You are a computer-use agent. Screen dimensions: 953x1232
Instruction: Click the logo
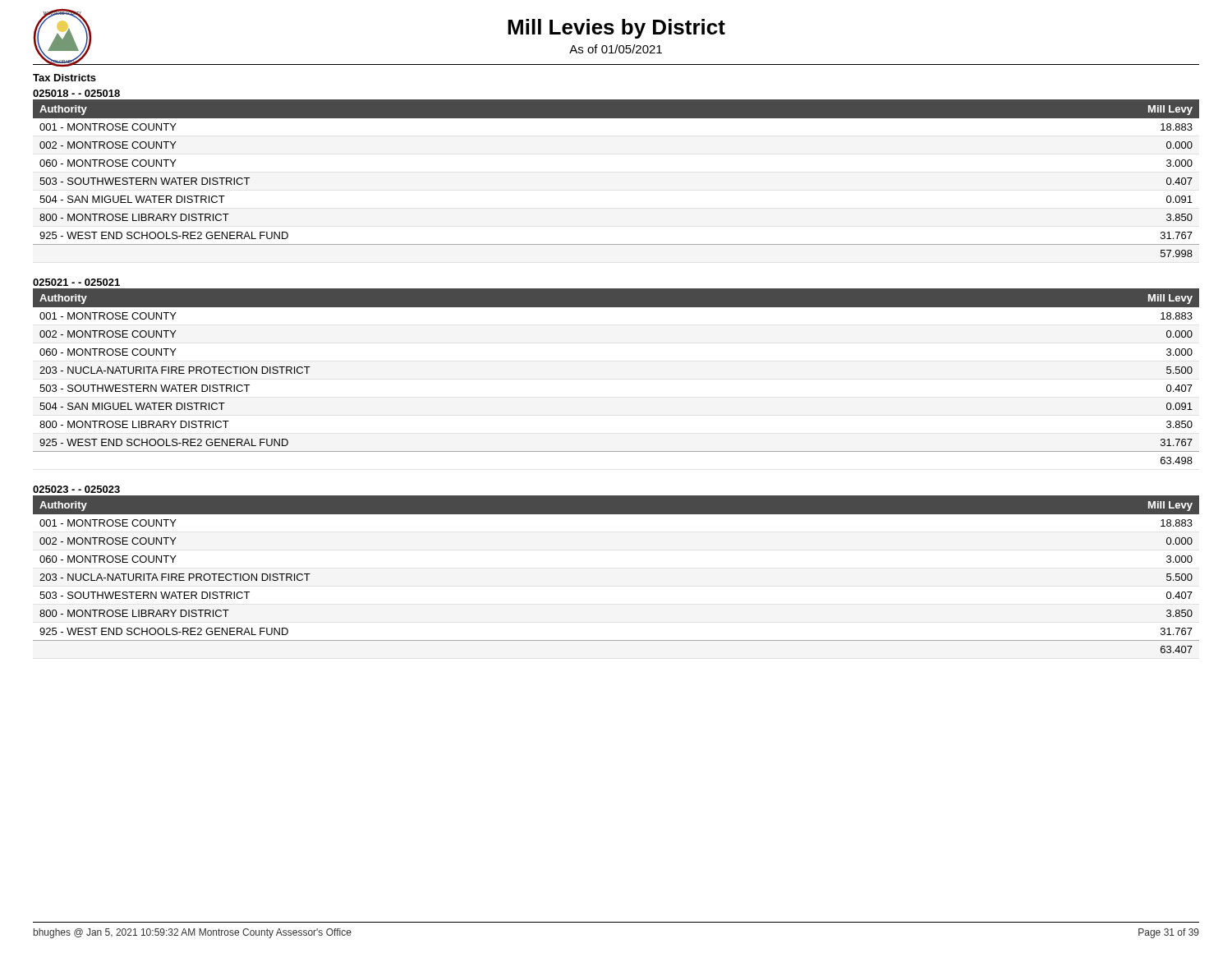tap(62, 39)
